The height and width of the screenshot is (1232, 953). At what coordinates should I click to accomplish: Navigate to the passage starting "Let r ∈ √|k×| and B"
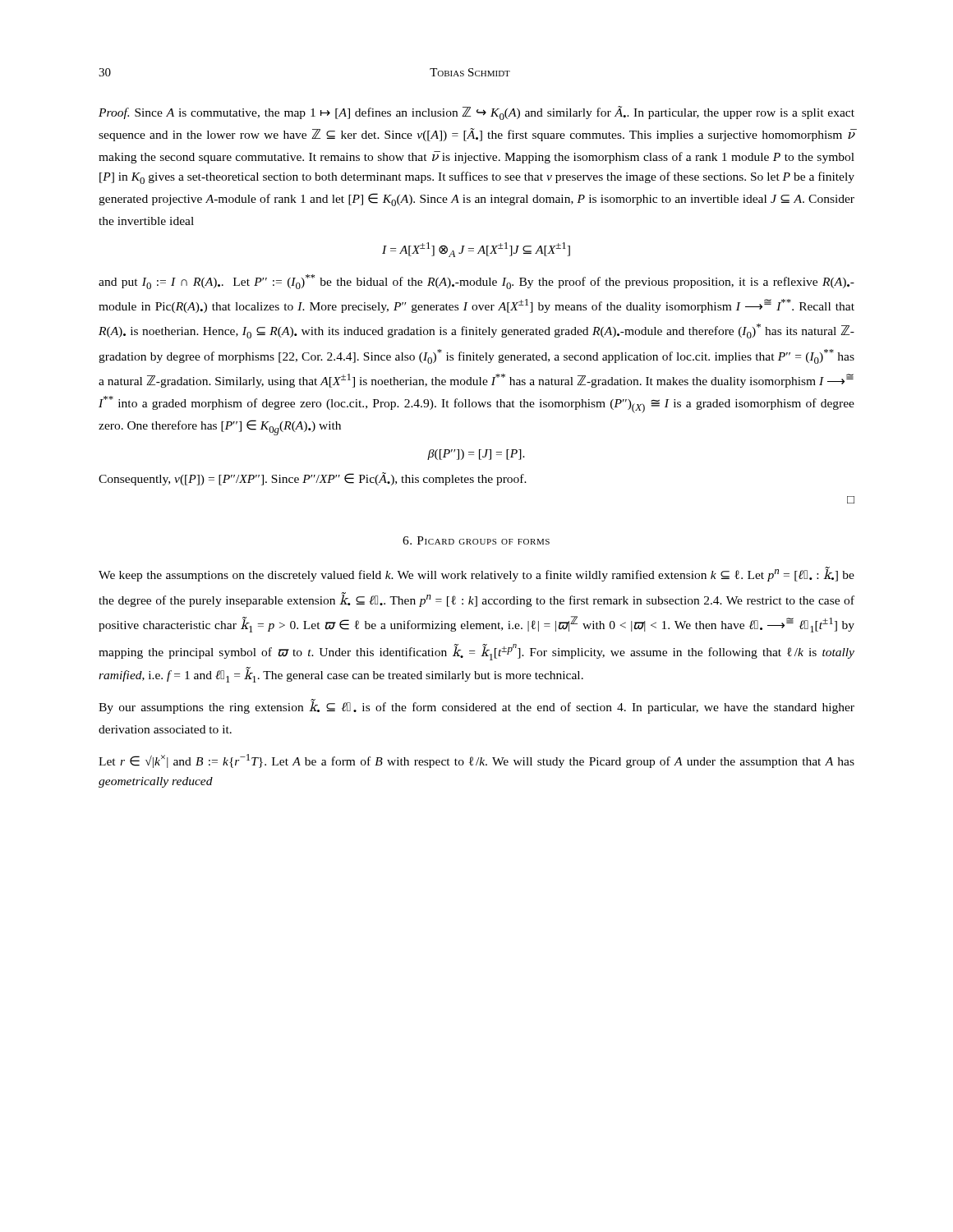pyautogui.click(x=476, y=770)
